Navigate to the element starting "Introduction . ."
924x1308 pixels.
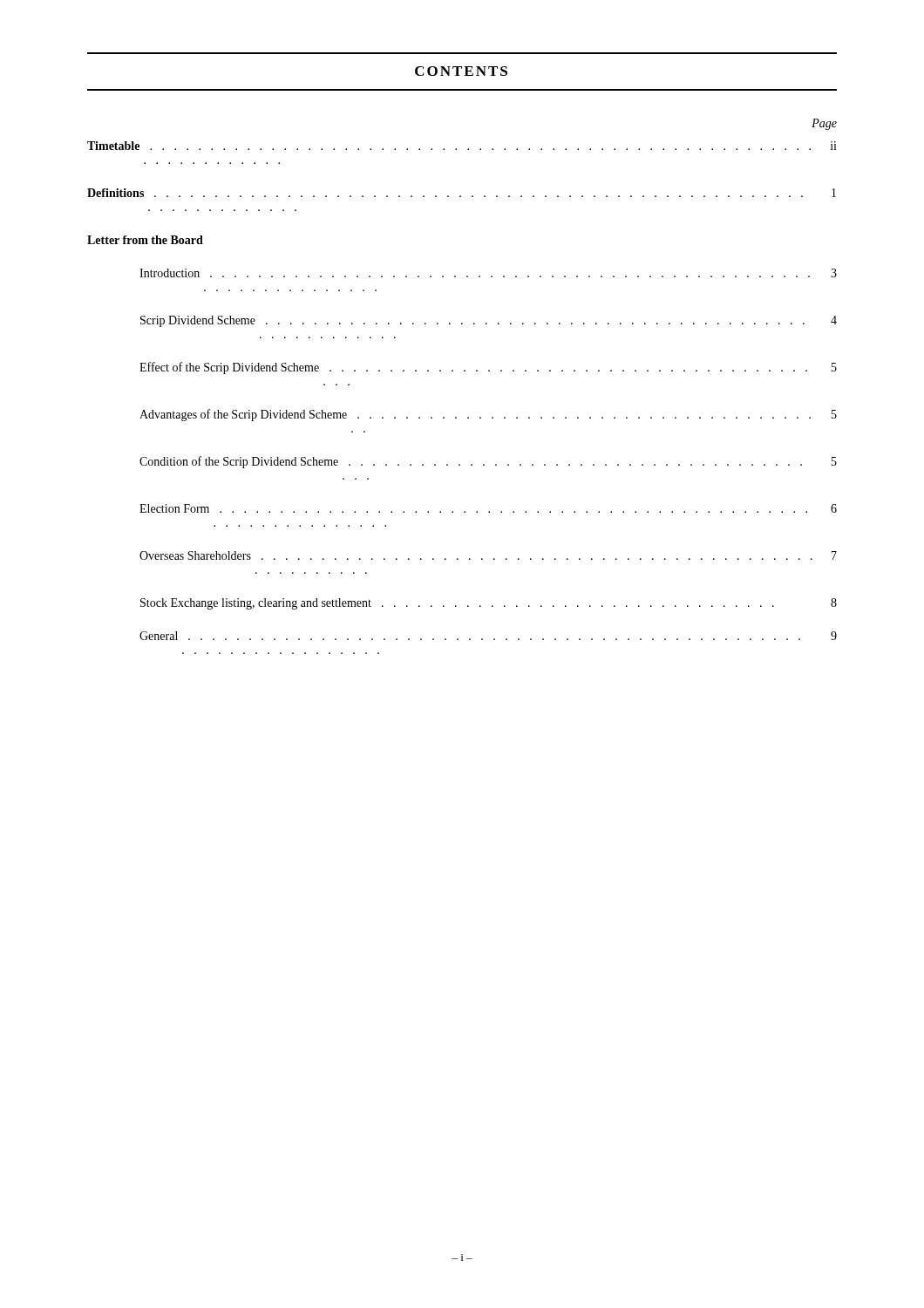(488, 281)
